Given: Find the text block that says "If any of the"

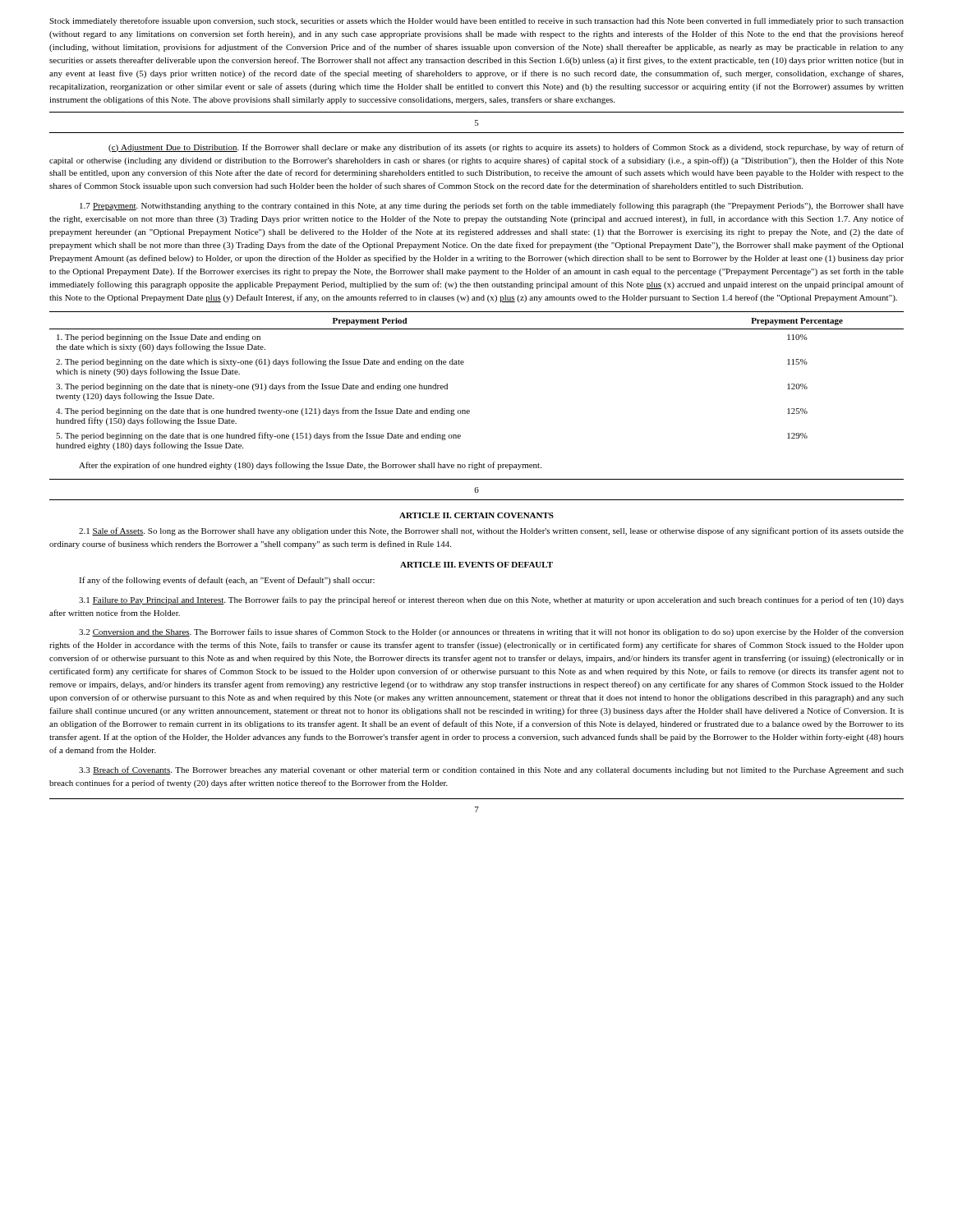Looking at the screenshot, I should coord(227,581).
